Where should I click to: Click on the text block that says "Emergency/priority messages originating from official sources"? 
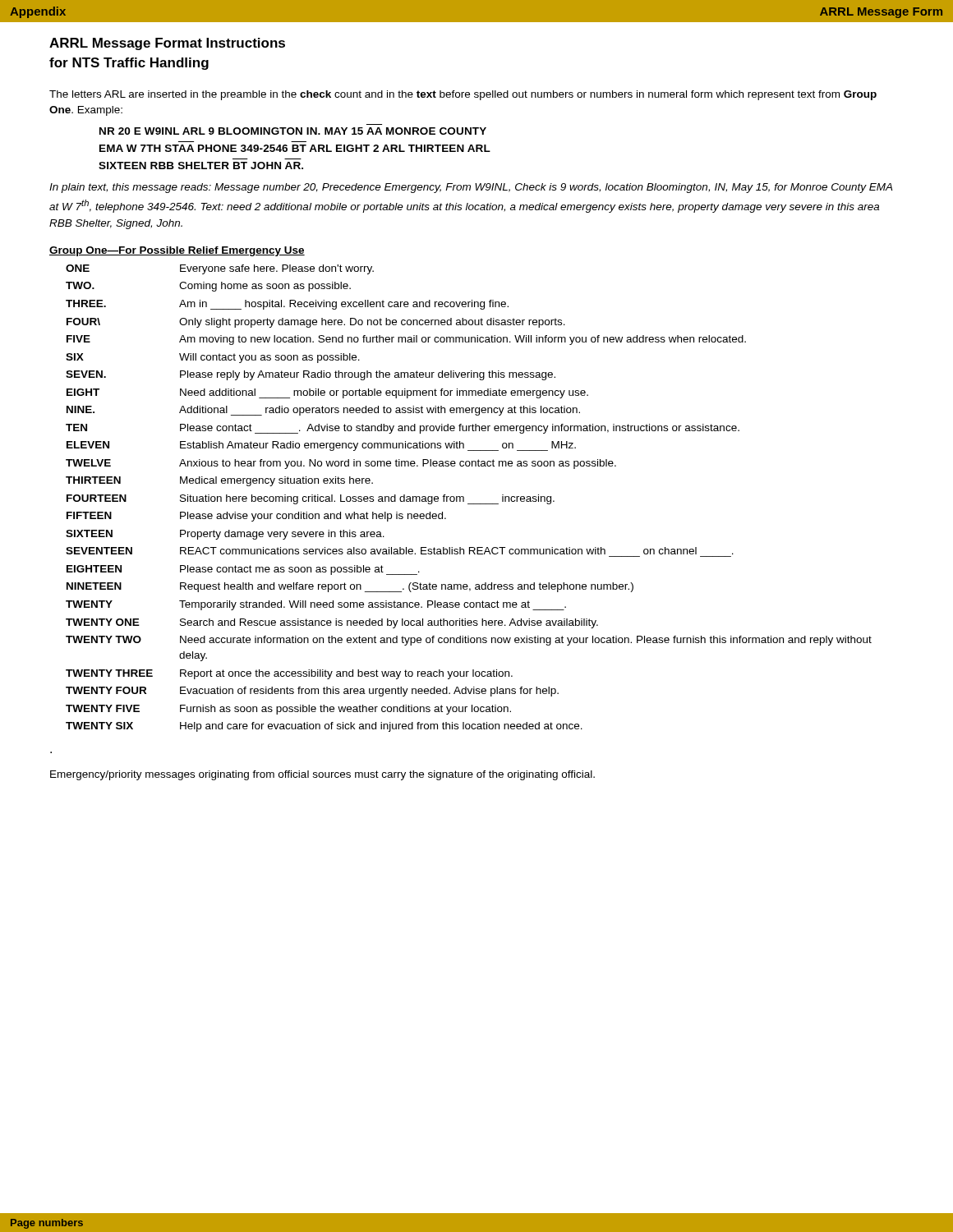(322, 774)
